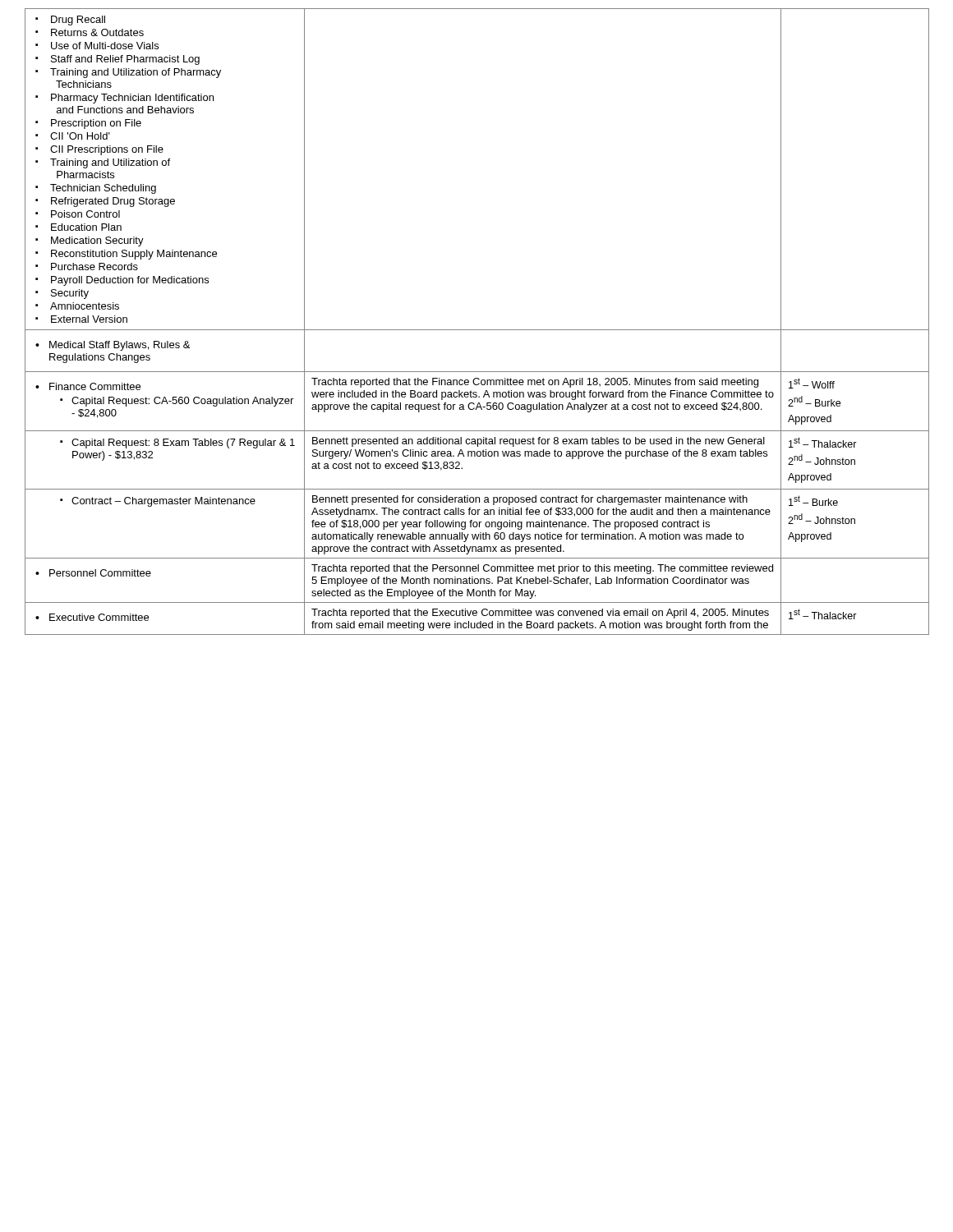The width and height of the screenshot is (953, 1232).
Task: Point to "1st – Wolff2nd – BurkeApproved"
Action: coord(814,401)
